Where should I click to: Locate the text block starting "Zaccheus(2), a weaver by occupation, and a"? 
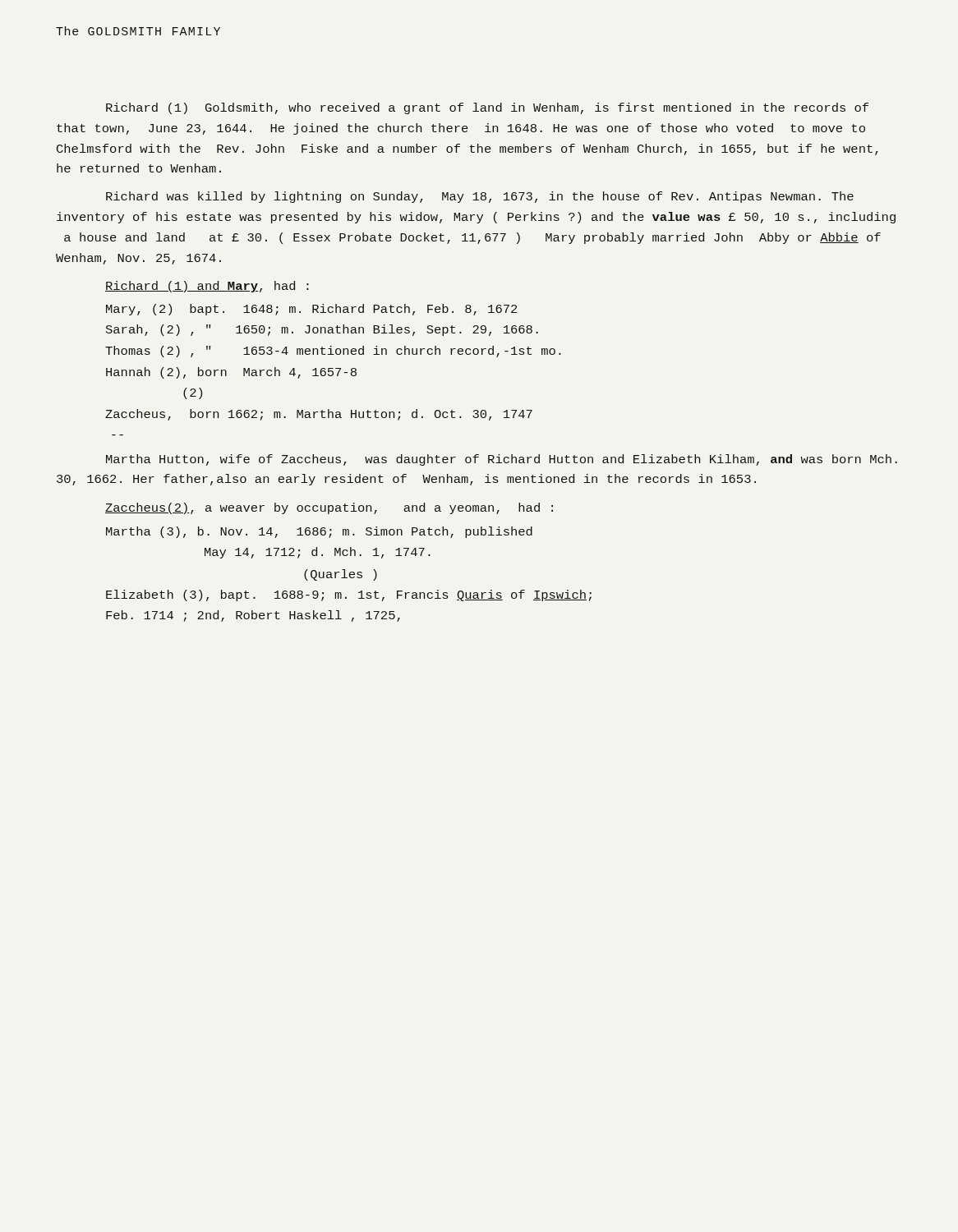pyautogui.click(x=331, y=508)
